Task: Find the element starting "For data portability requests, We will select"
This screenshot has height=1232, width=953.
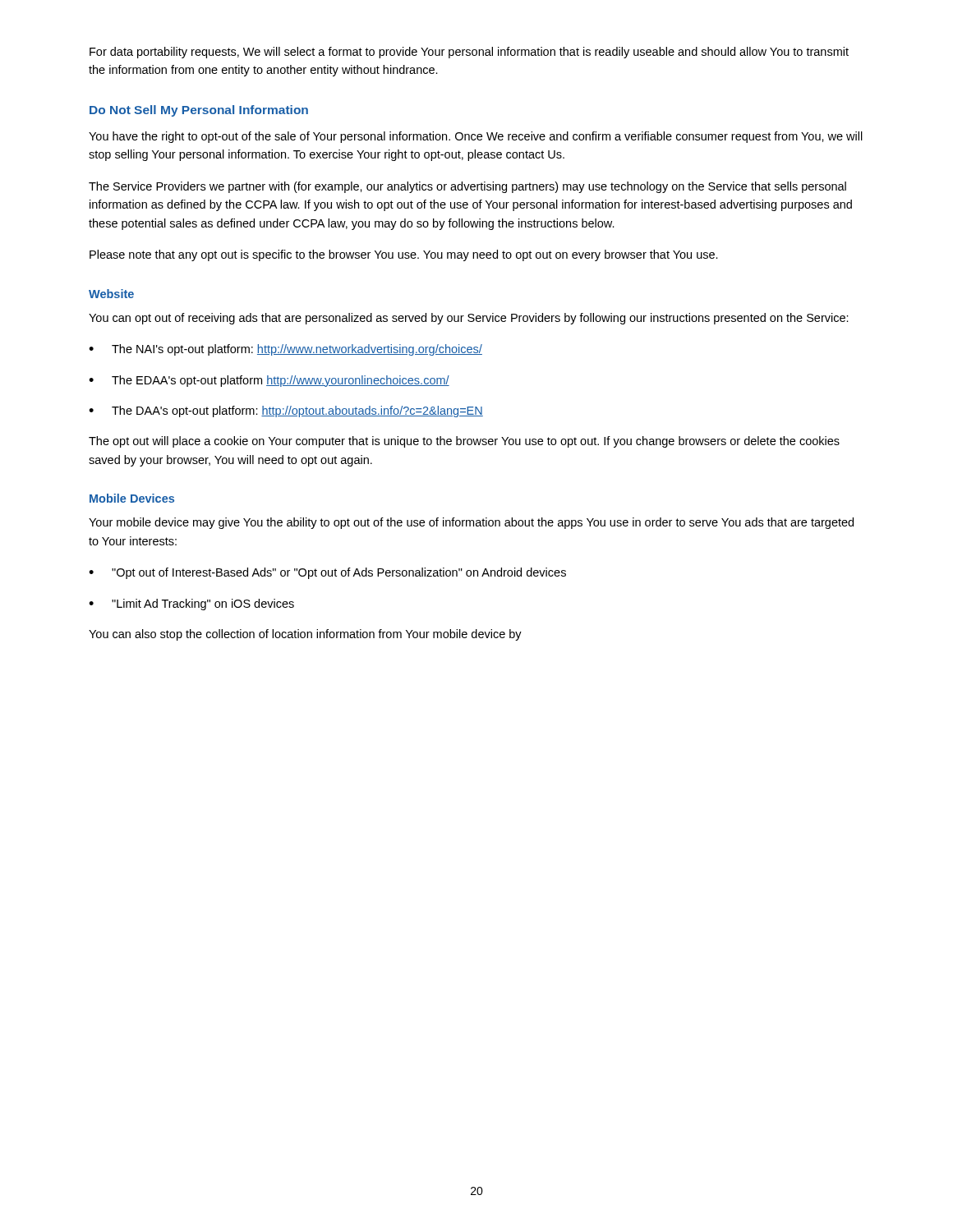Action: 469,61
